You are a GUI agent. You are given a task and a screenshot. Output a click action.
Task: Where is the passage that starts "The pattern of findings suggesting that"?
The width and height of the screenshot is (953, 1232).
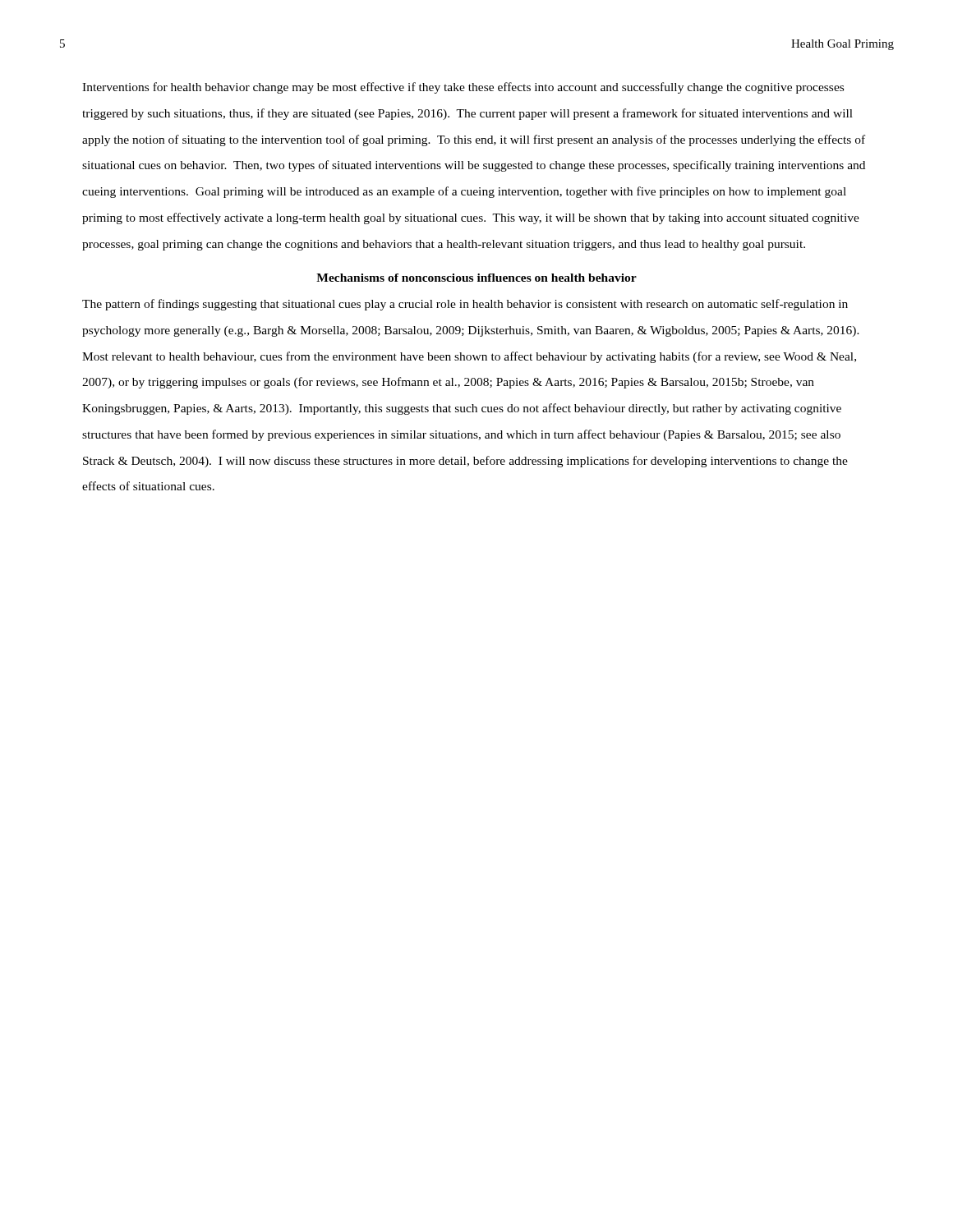tap(476, 395)
